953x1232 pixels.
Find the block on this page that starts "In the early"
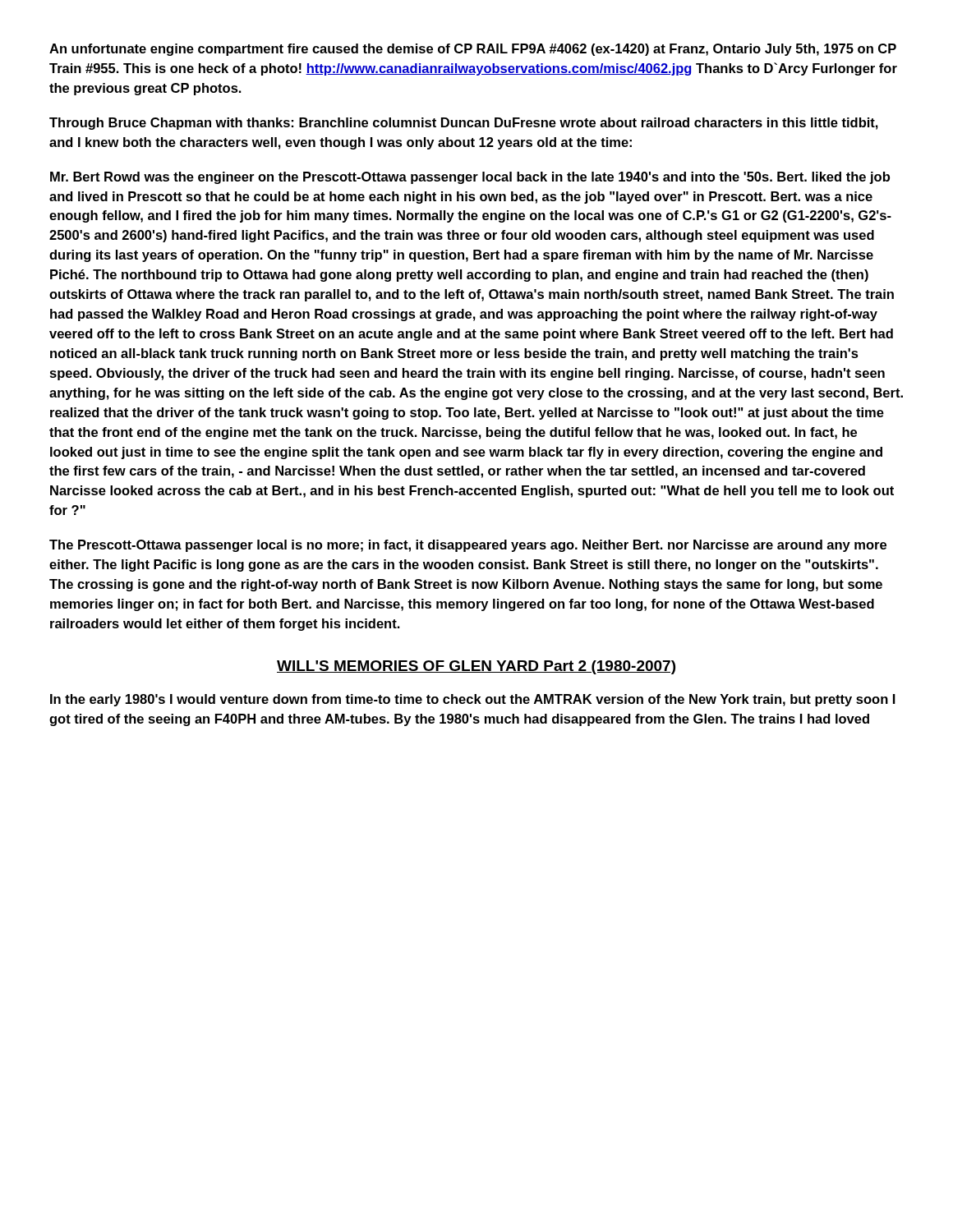click(x=473, y=709)
